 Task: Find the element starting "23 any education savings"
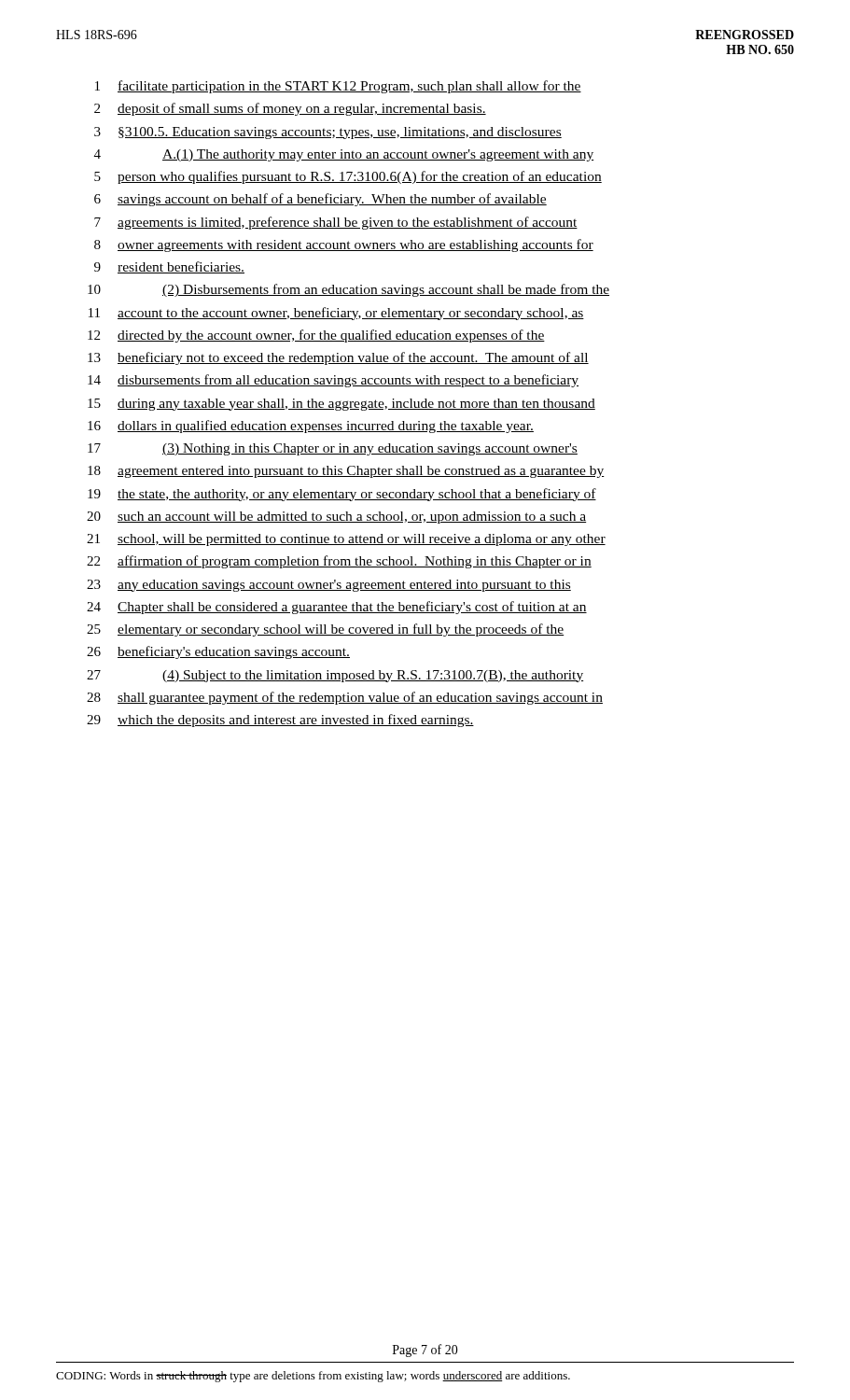425,584
